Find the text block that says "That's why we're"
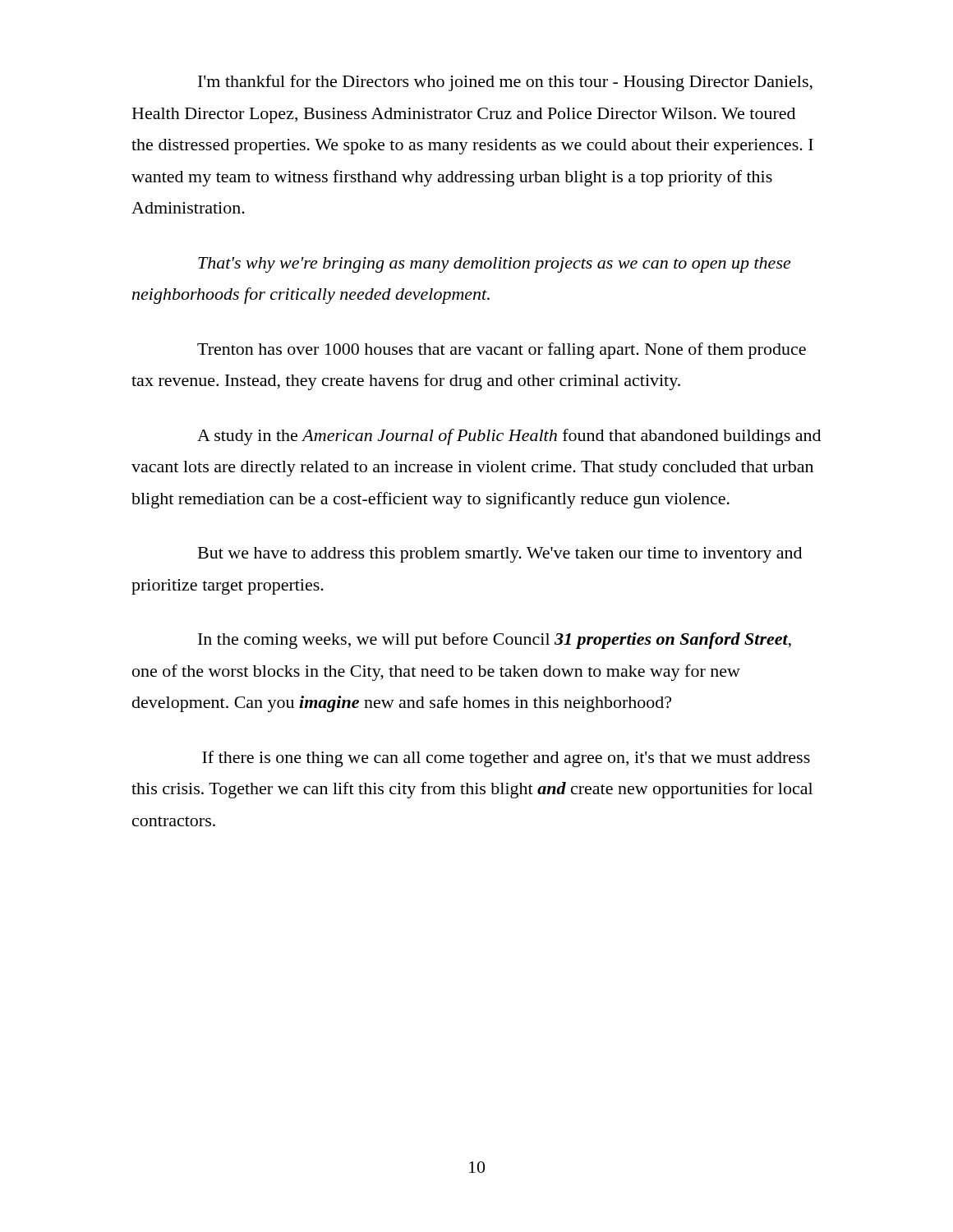Screen dimensions: 1232x953 click(x=476, y=278)
